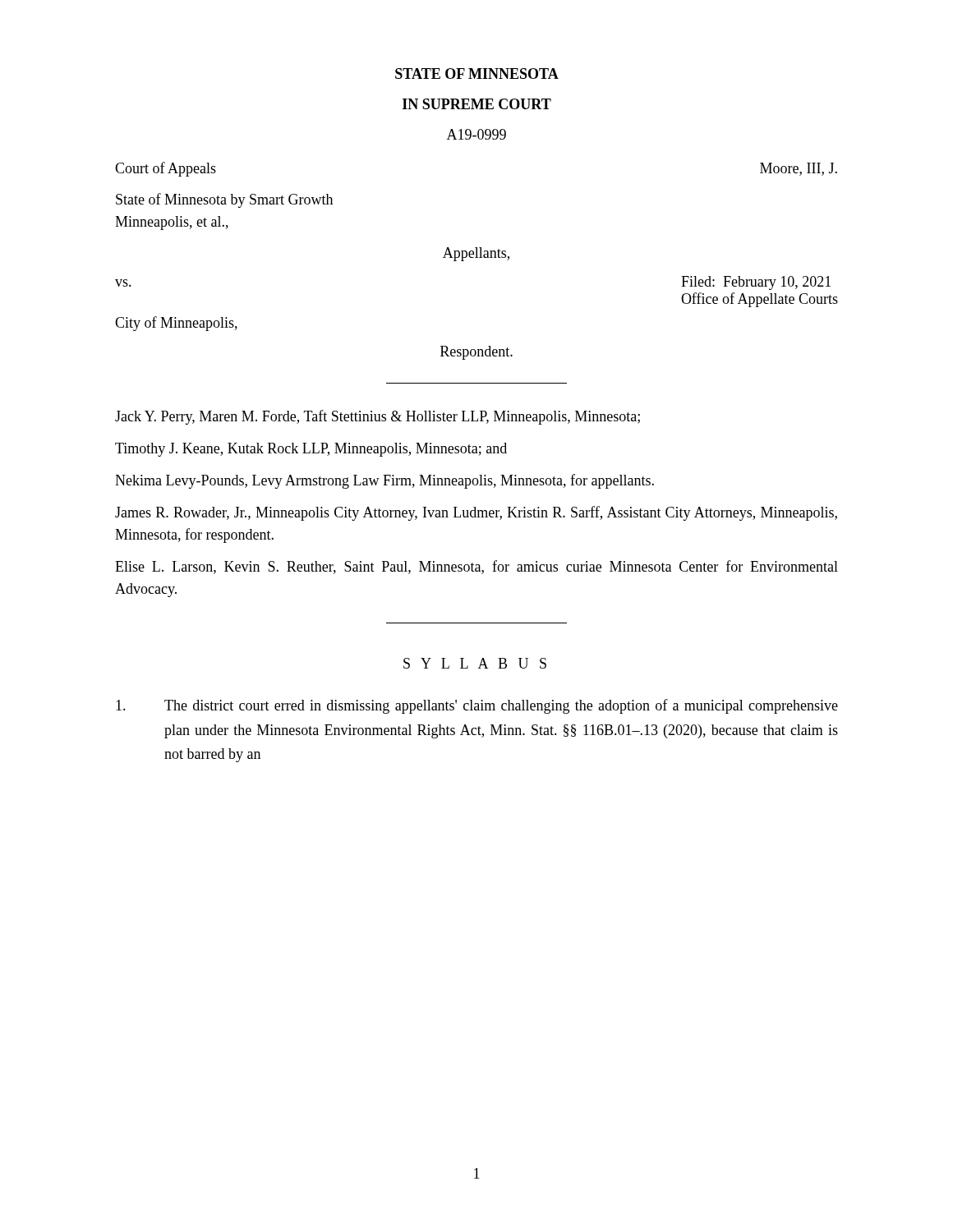Select the text block that says "Jack Y. Perry, Maren M. Forde, Taft"

378,416
